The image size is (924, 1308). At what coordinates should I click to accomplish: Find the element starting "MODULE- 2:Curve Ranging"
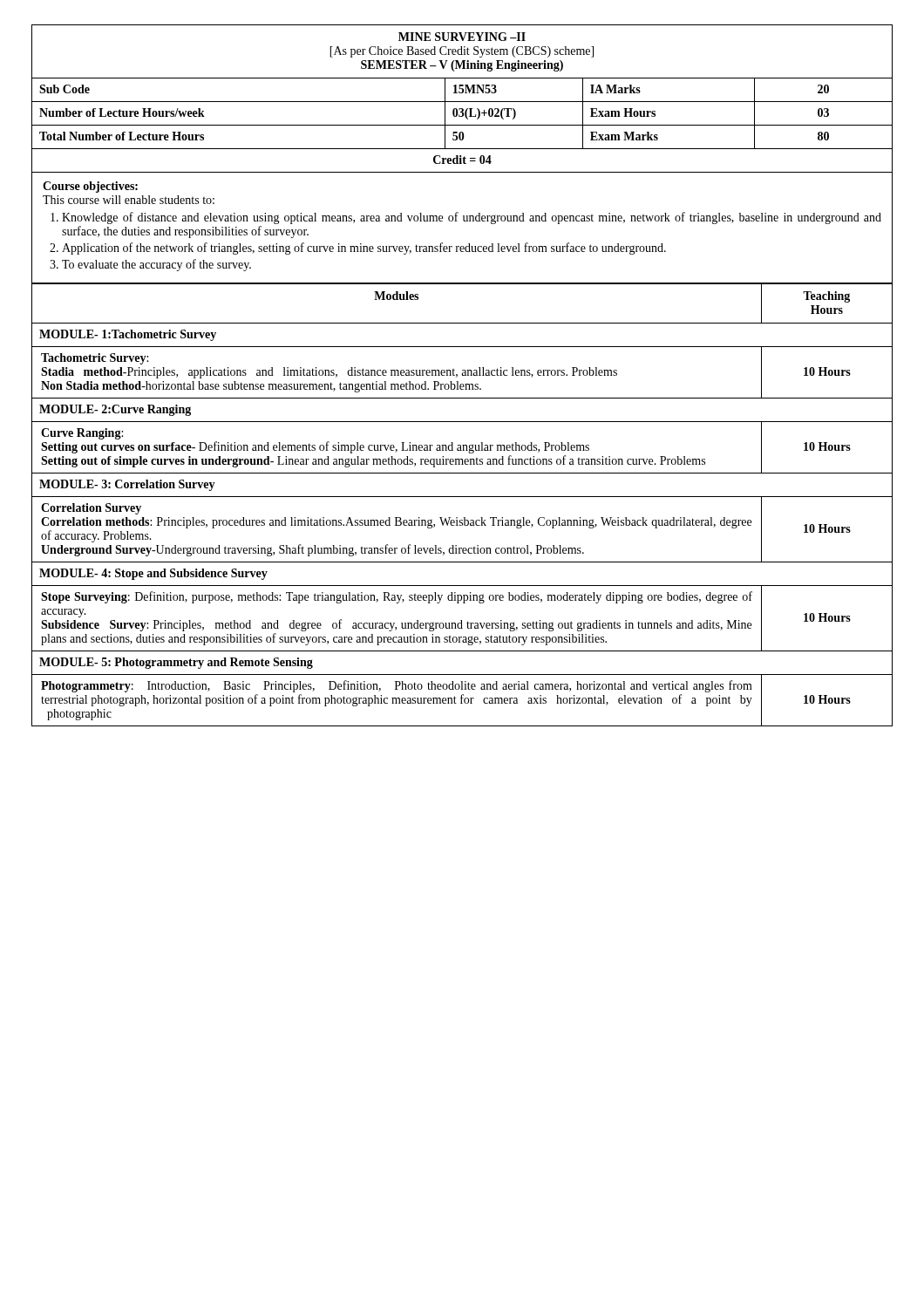pos(462,410)
